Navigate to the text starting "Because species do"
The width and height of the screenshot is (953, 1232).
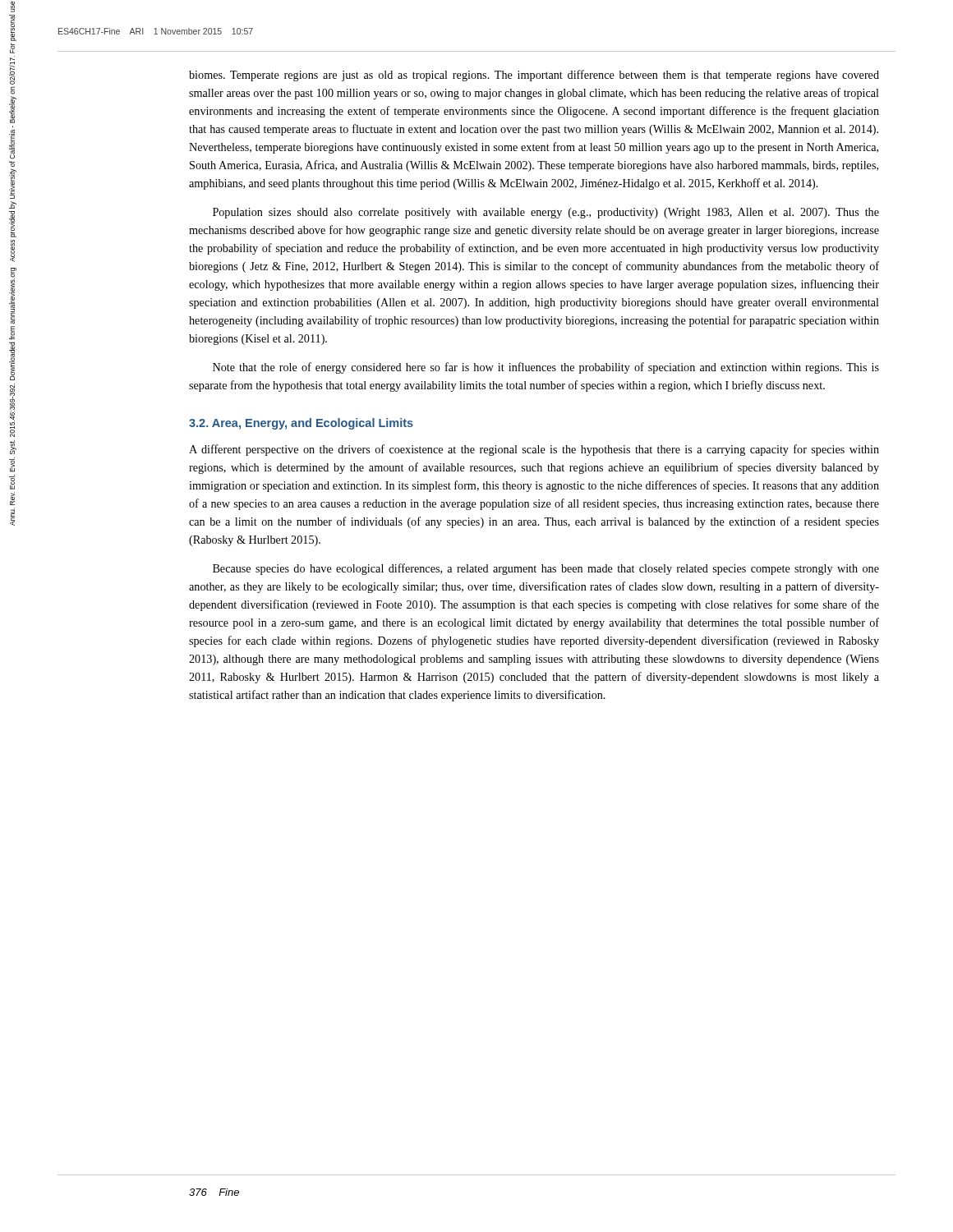click(534, 632)
